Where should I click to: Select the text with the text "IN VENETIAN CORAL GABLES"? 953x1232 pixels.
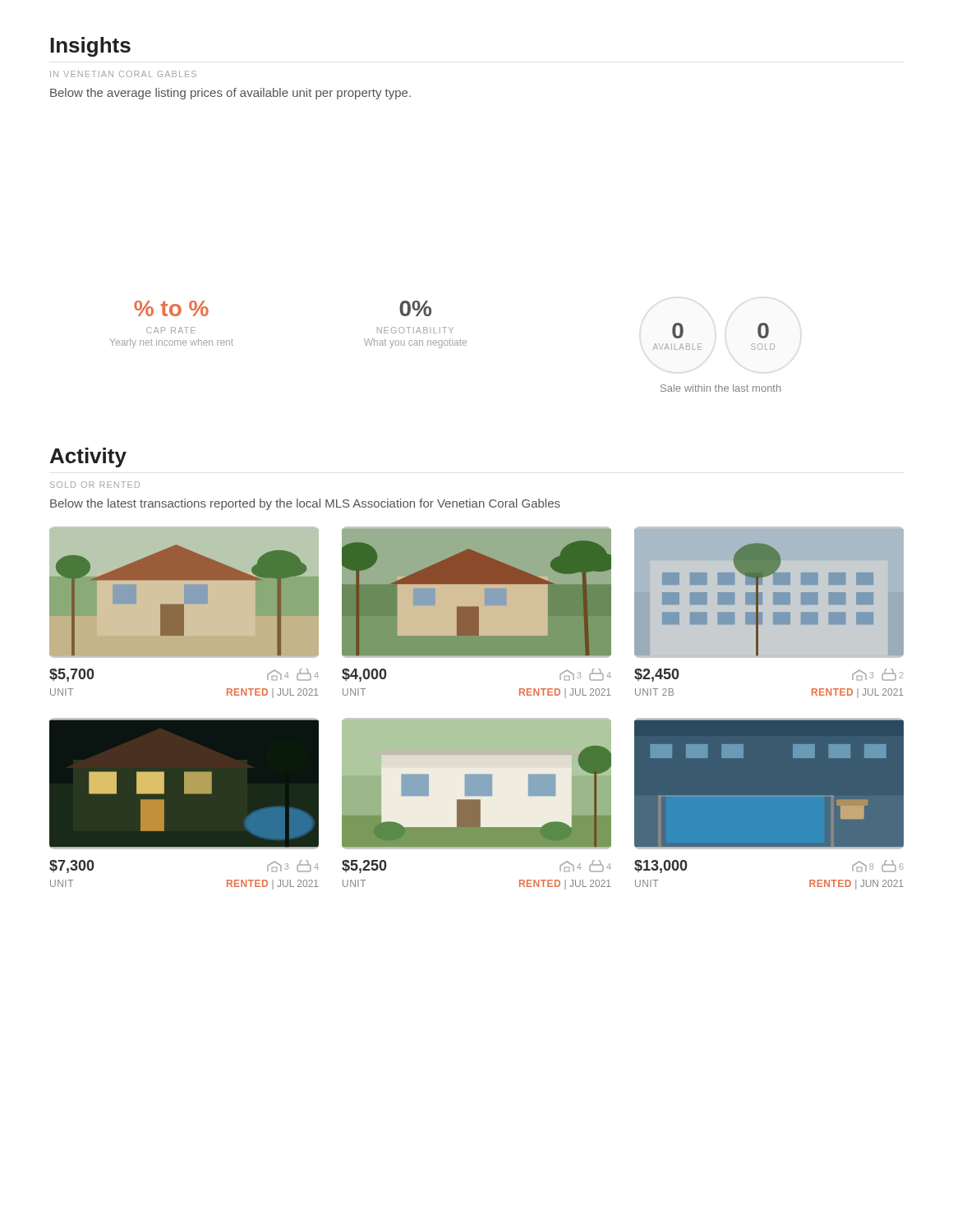[124, 74]
